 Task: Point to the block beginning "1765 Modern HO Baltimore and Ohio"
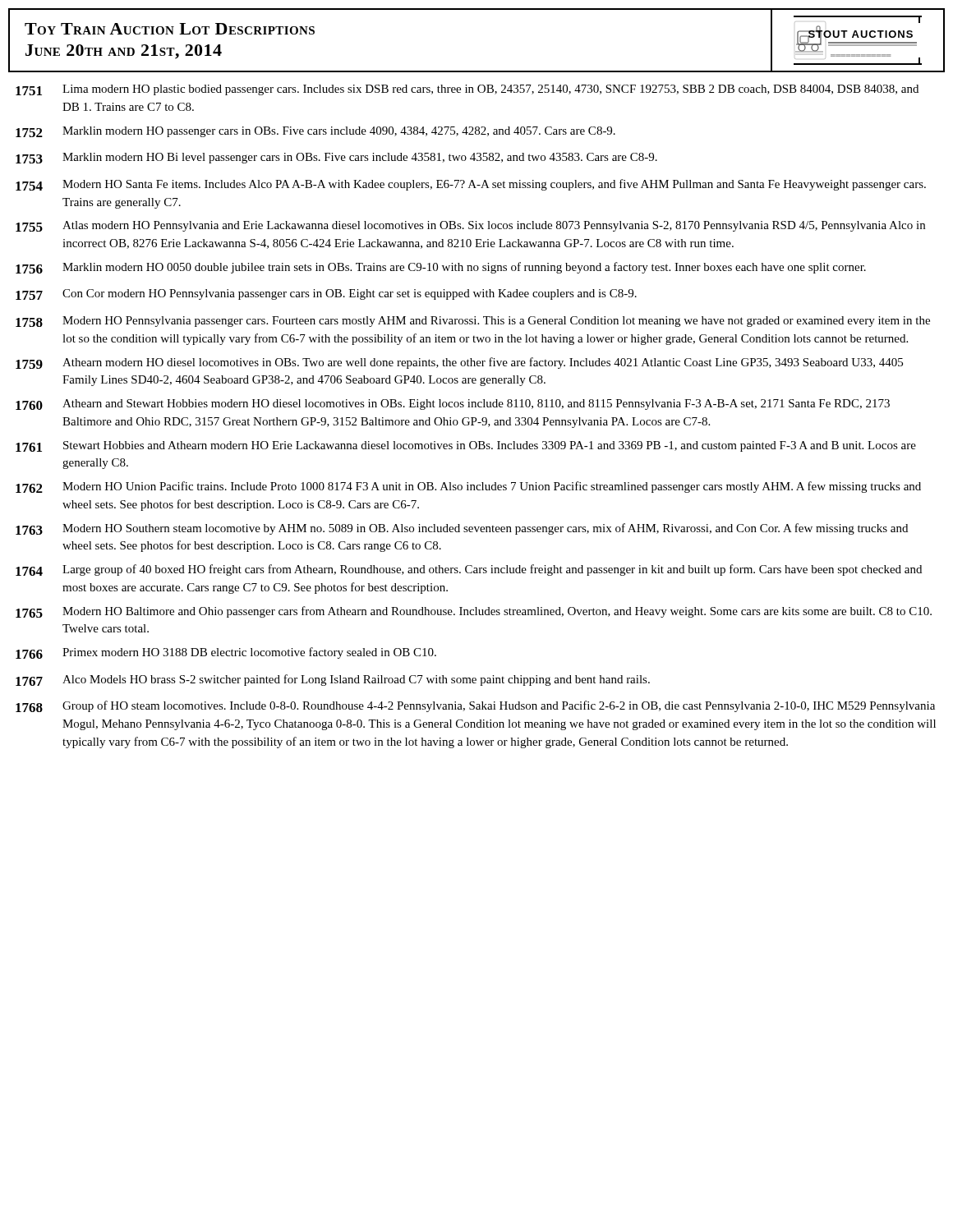point(476,620)
